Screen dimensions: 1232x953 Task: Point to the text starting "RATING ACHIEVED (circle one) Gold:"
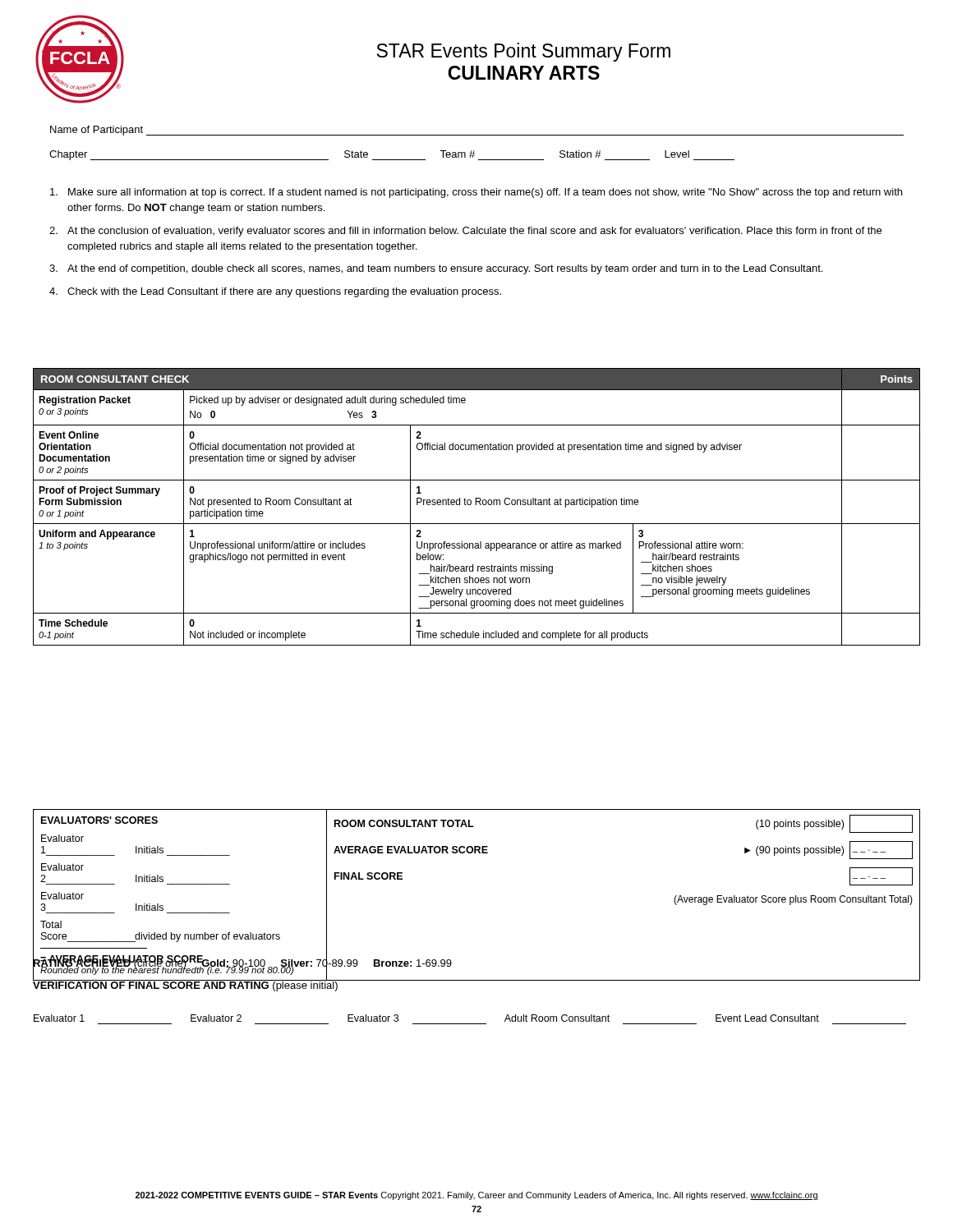[x=242, y=963]
